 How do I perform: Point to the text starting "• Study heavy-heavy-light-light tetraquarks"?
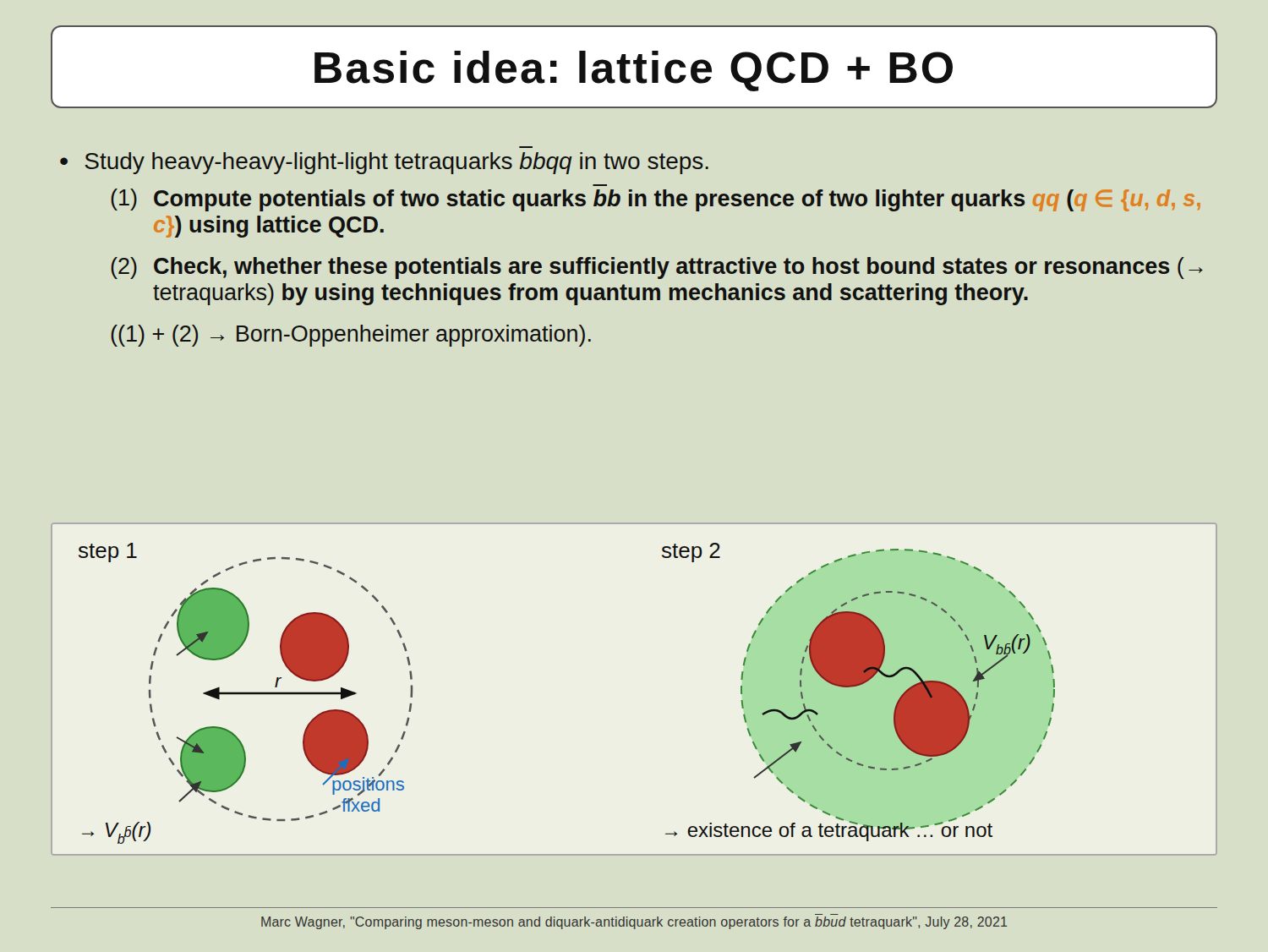coord(385,162)
